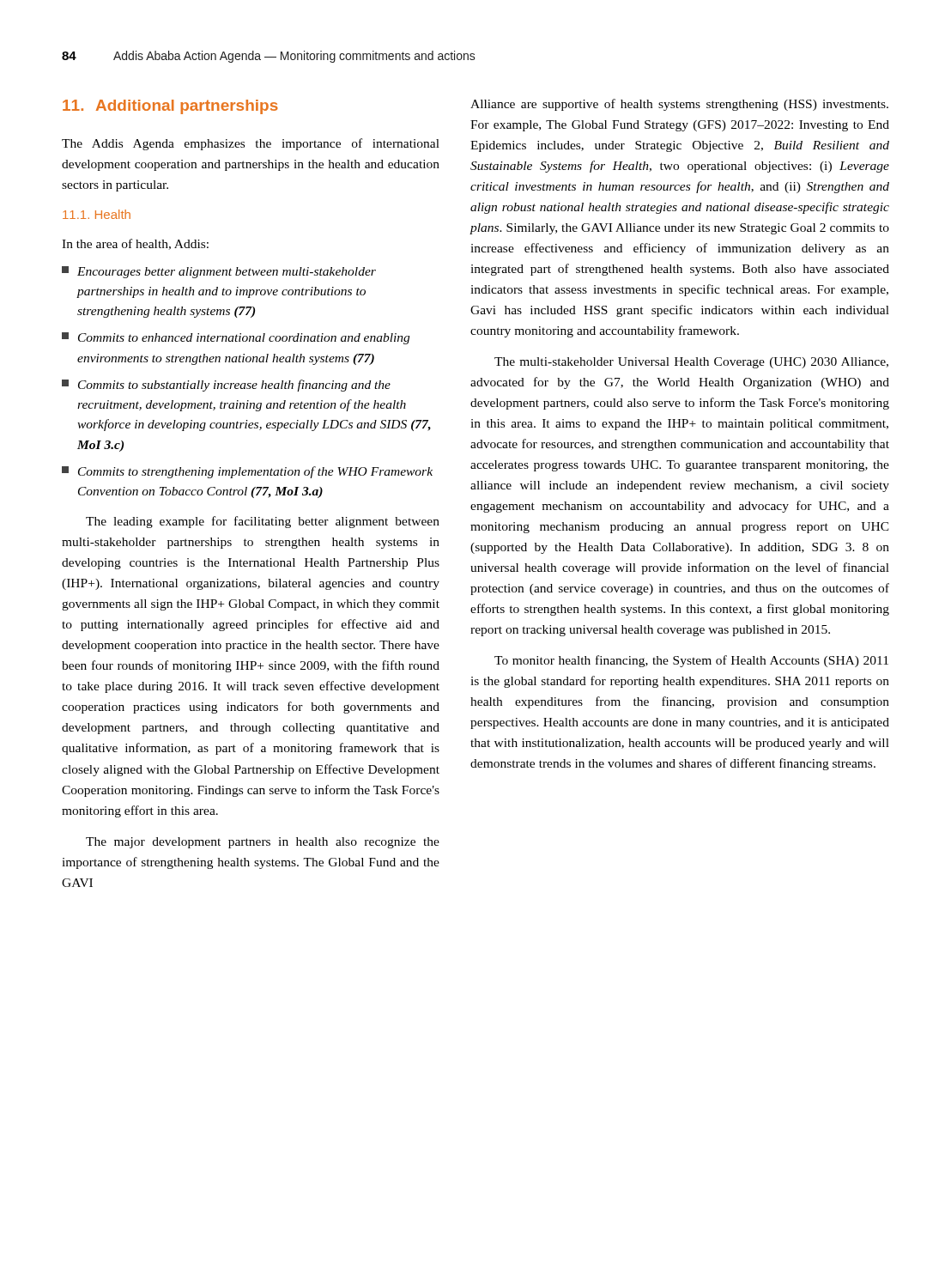Where is the passage that starts "In the area of"?
This screenshot has width=951, height=1288.
pyautogui.click(x=136, y=243)
